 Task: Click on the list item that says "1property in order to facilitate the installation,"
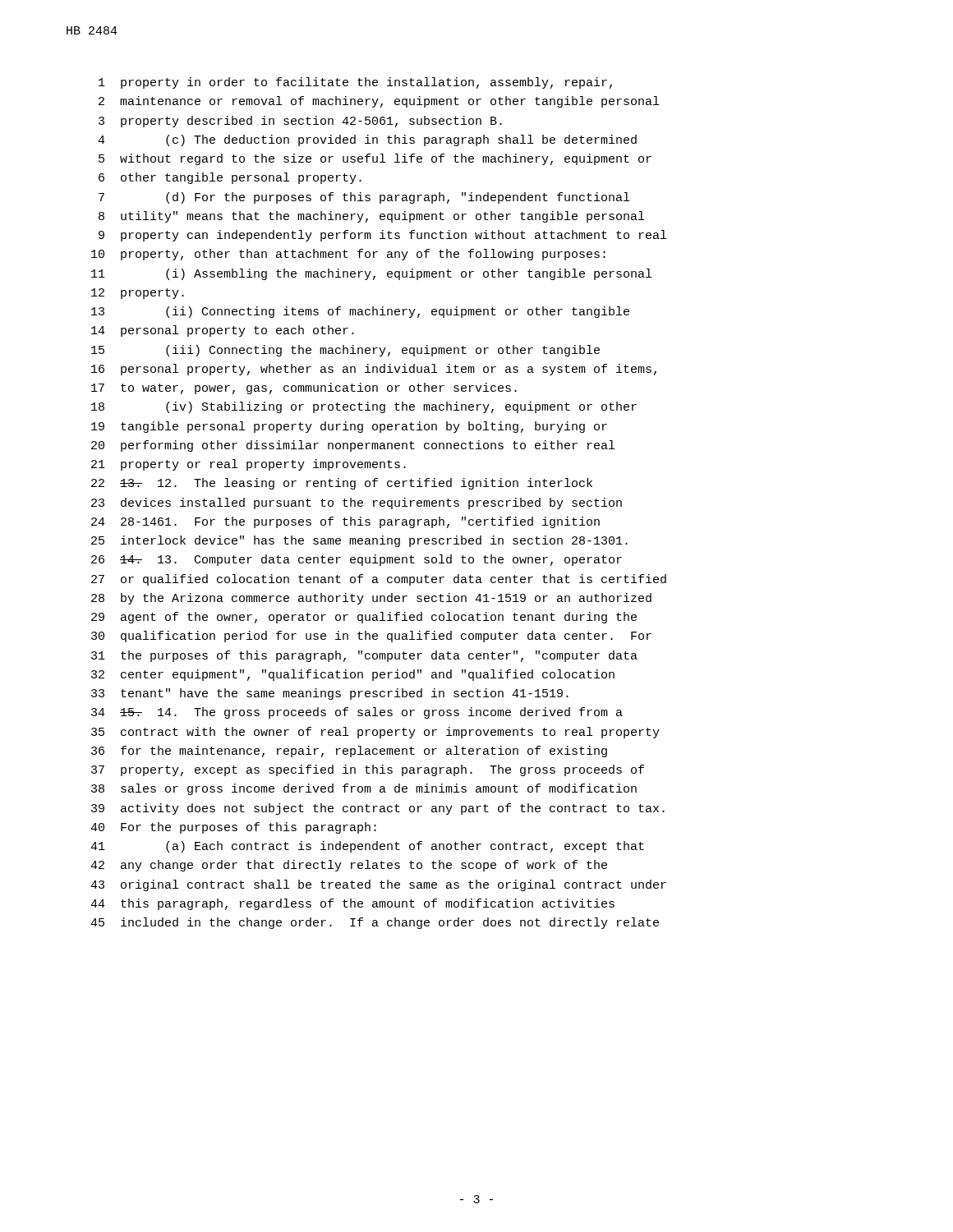coord(476,83)
